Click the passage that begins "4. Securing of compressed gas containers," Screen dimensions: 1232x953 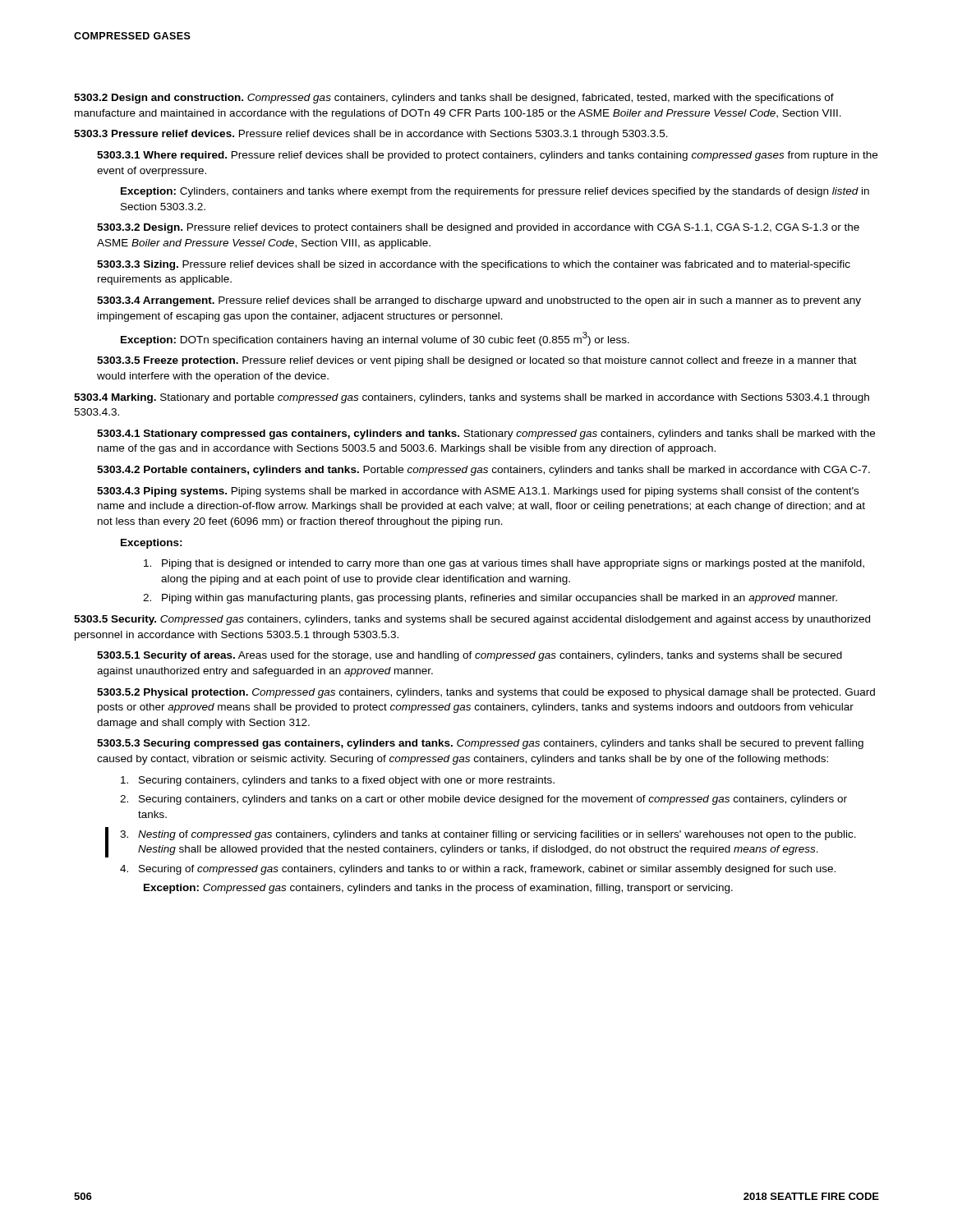[478, 869]
